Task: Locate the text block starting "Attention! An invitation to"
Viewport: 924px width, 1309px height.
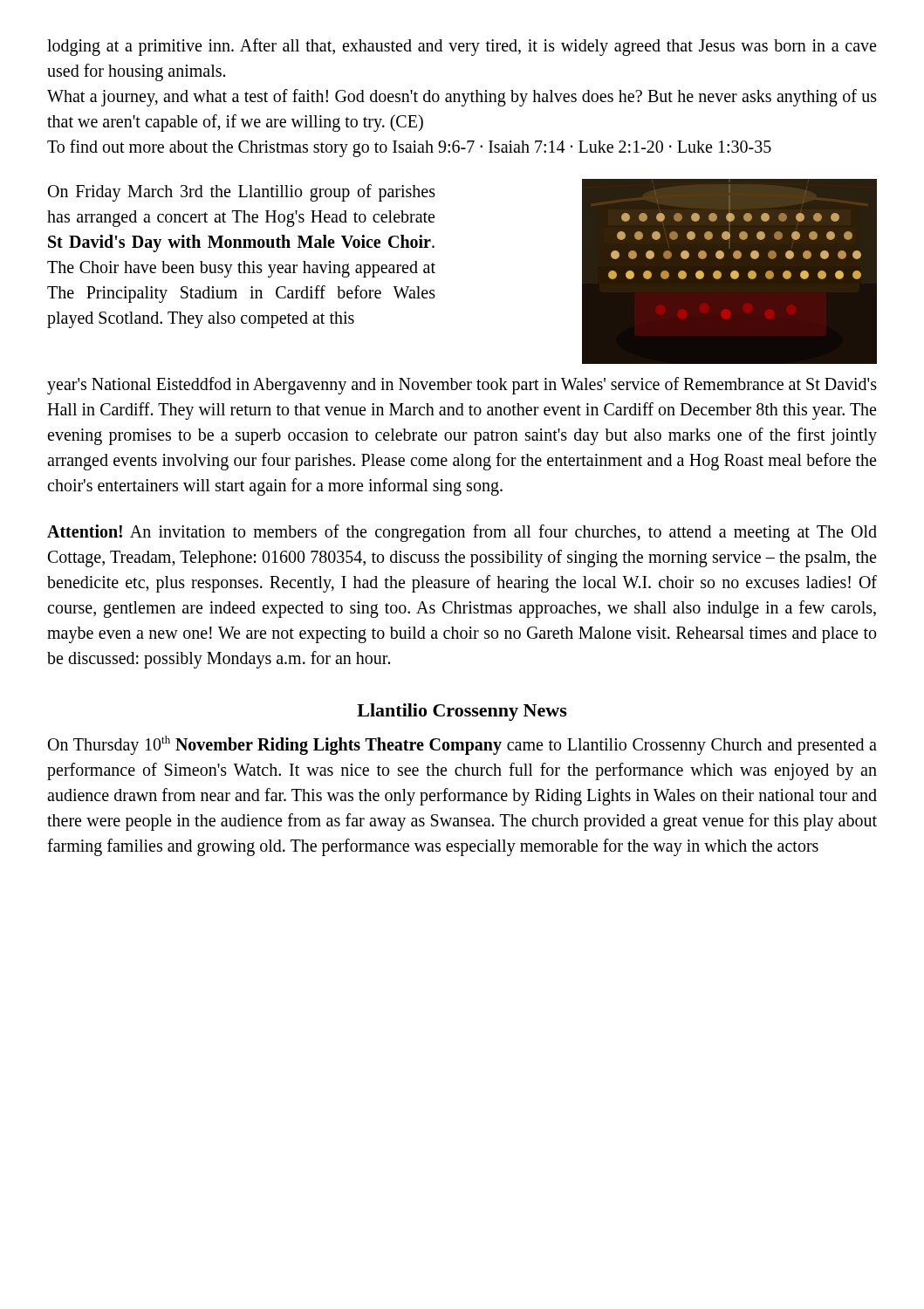Action: (x=462, y=595)
